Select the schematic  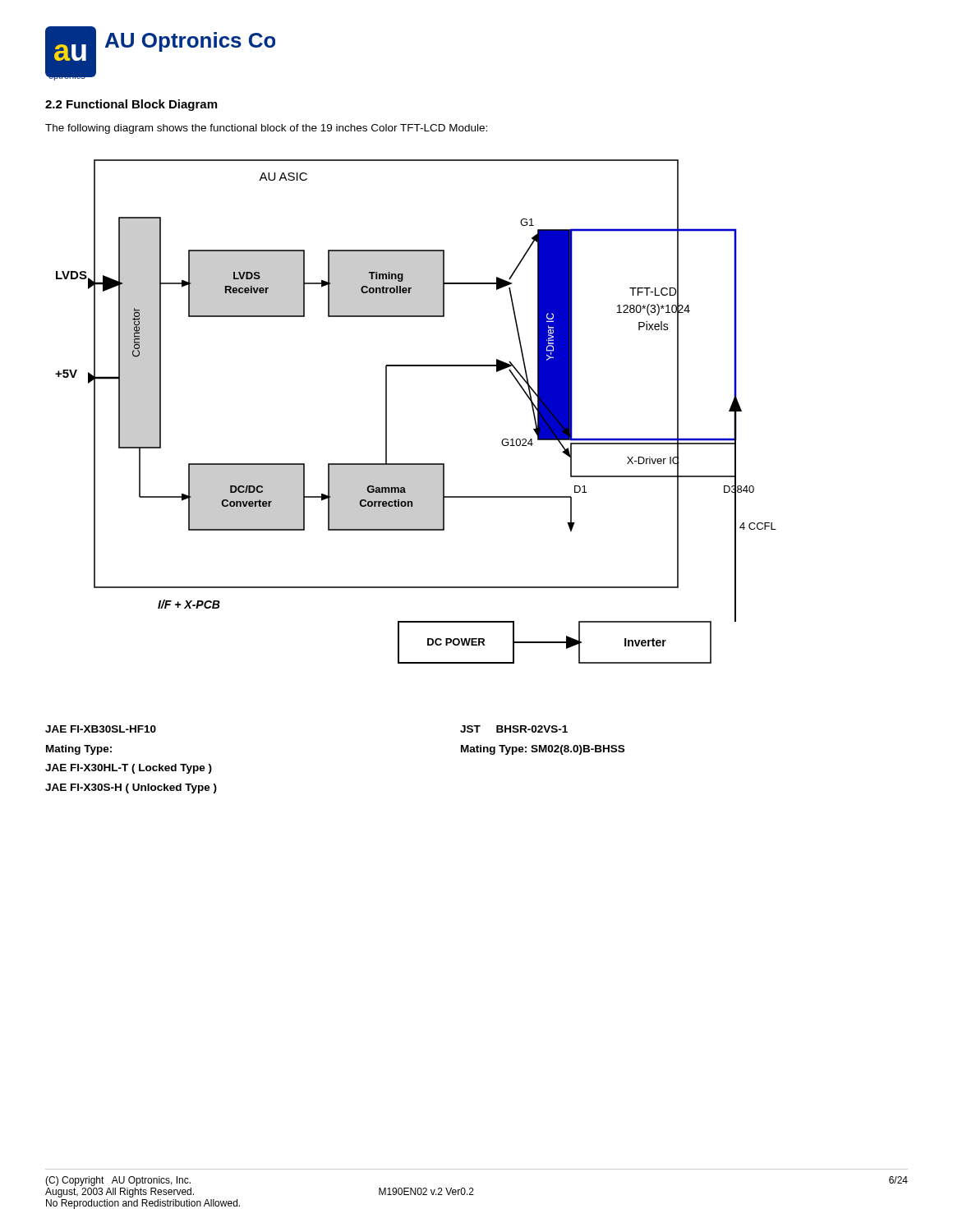tap(476, 431)
